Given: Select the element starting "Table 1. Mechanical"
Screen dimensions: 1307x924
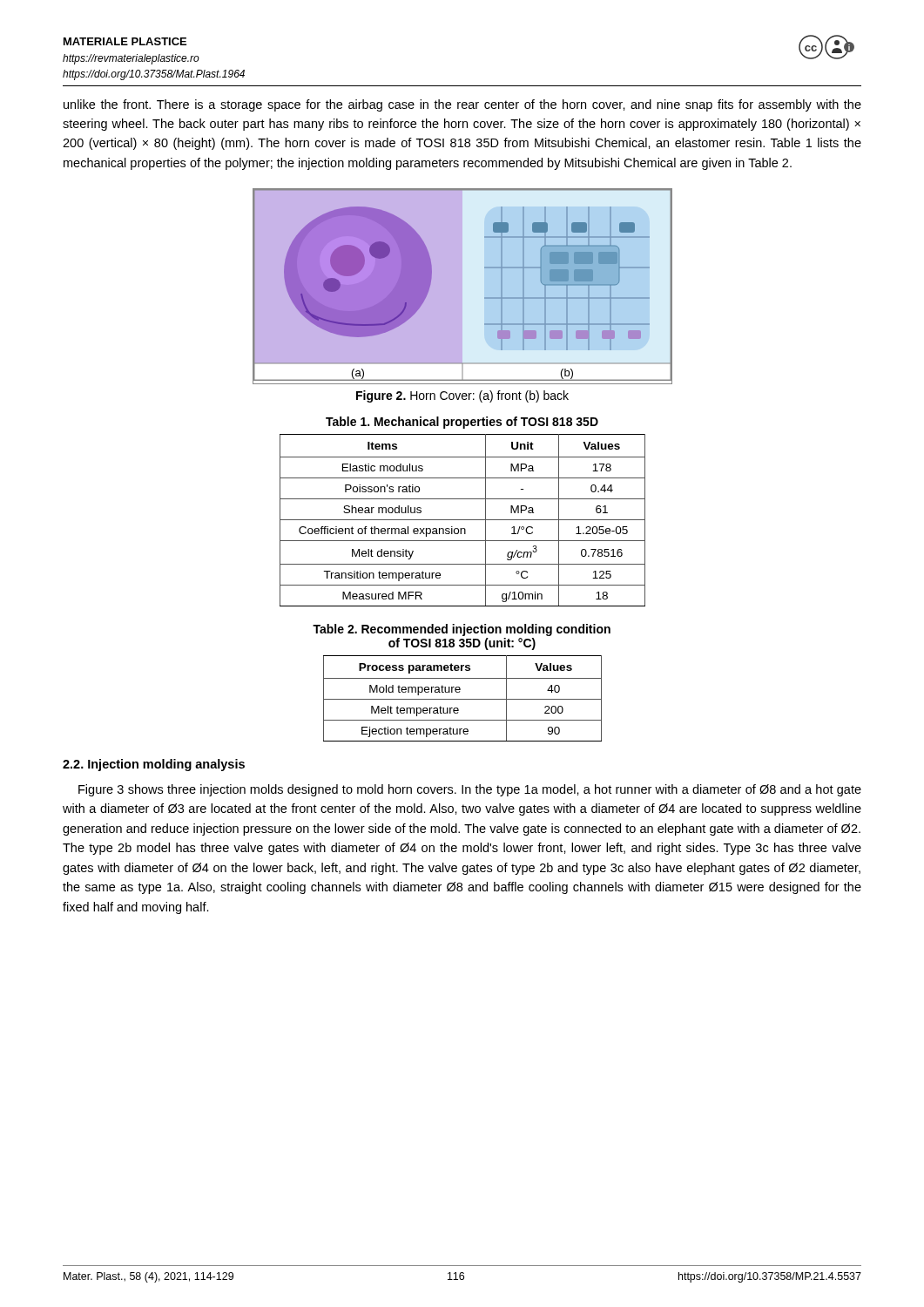Looking at the screenshot, I should coord(462,422).
